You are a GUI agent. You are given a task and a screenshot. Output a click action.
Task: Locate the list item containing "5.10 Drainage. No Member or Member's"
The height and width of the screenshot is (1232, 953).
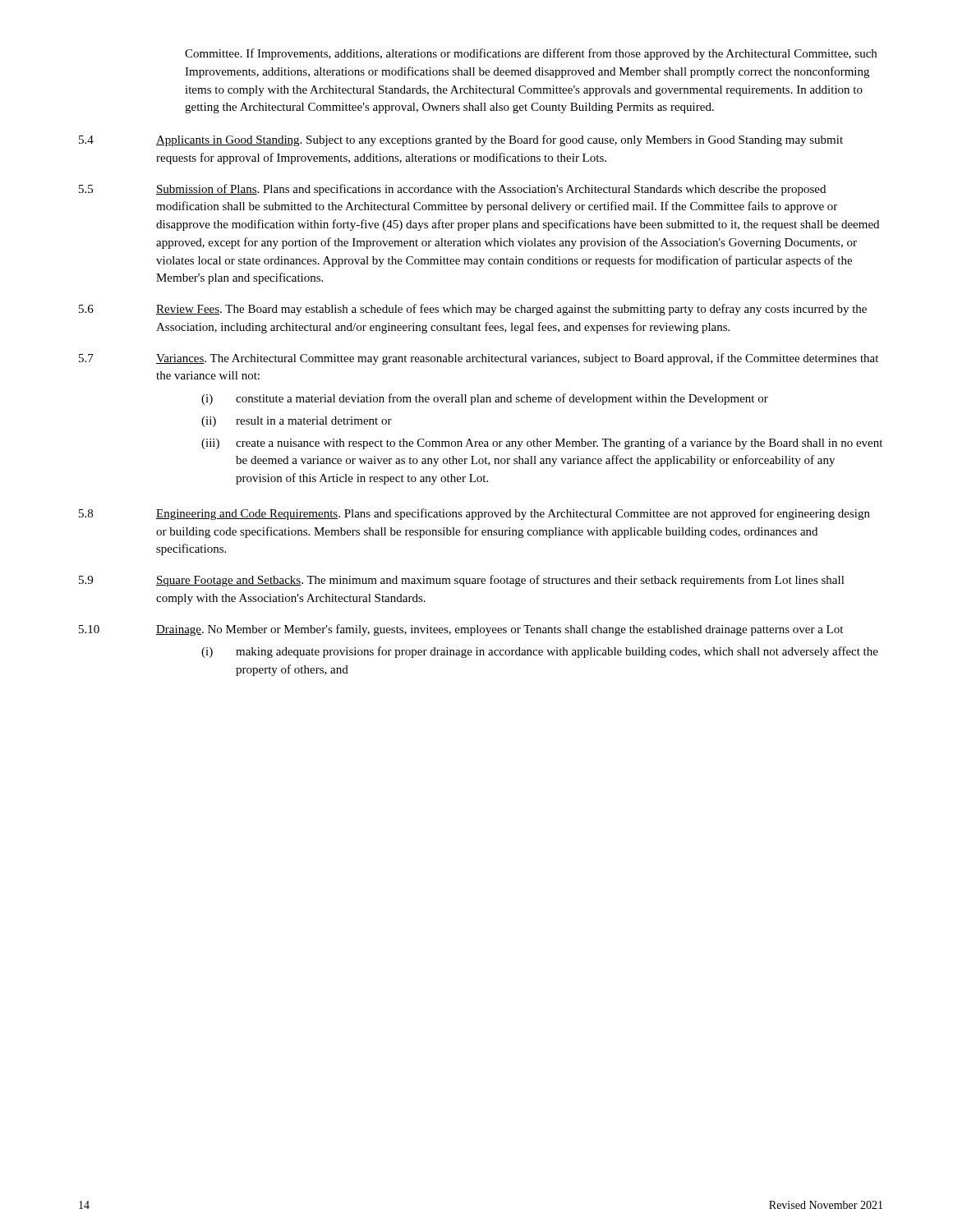click(x=481, y=652)
